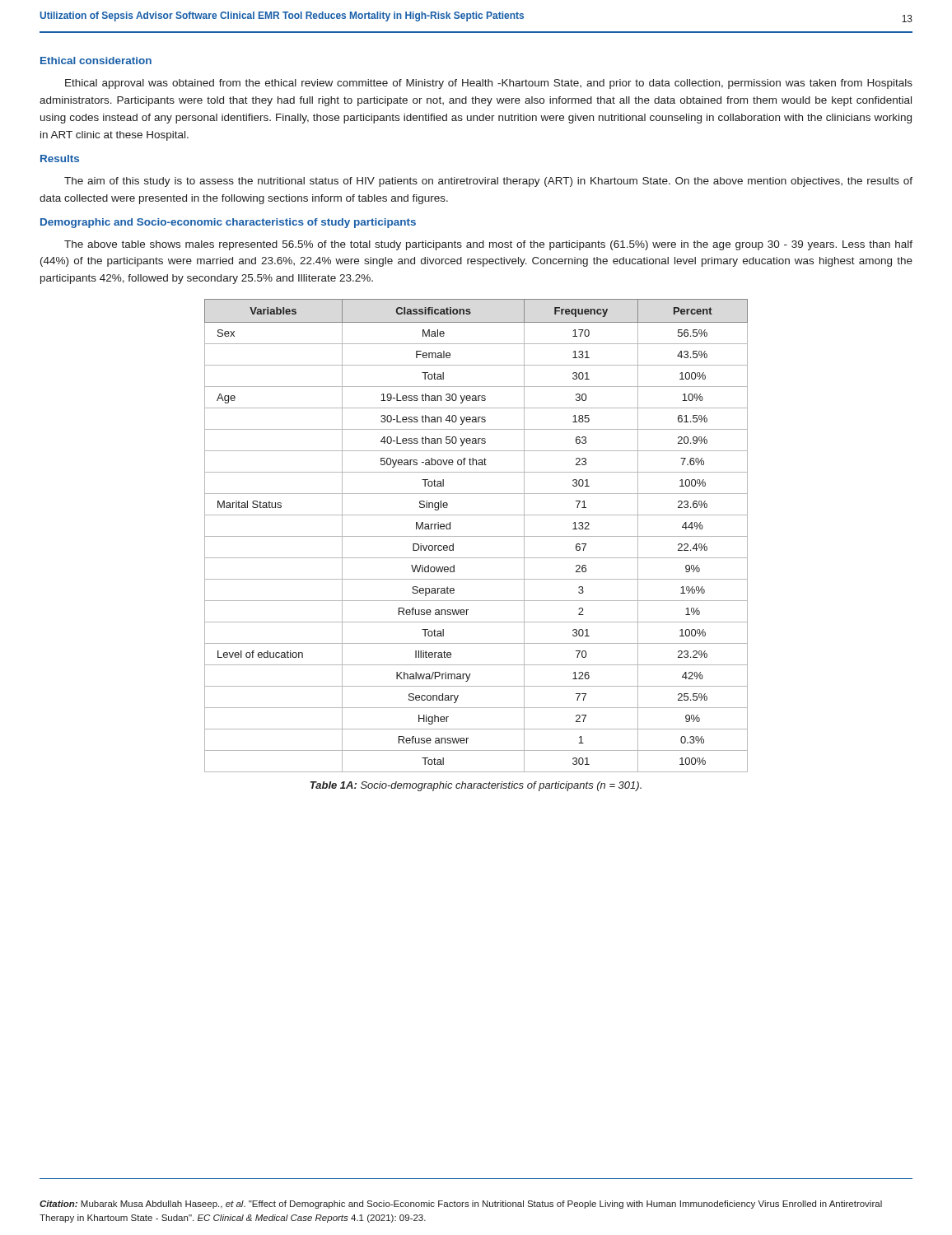Click on the section header containing "Demographic and Socio-economic characteristics of study participants"
The image size is (952, 1235).
(228, 222)
